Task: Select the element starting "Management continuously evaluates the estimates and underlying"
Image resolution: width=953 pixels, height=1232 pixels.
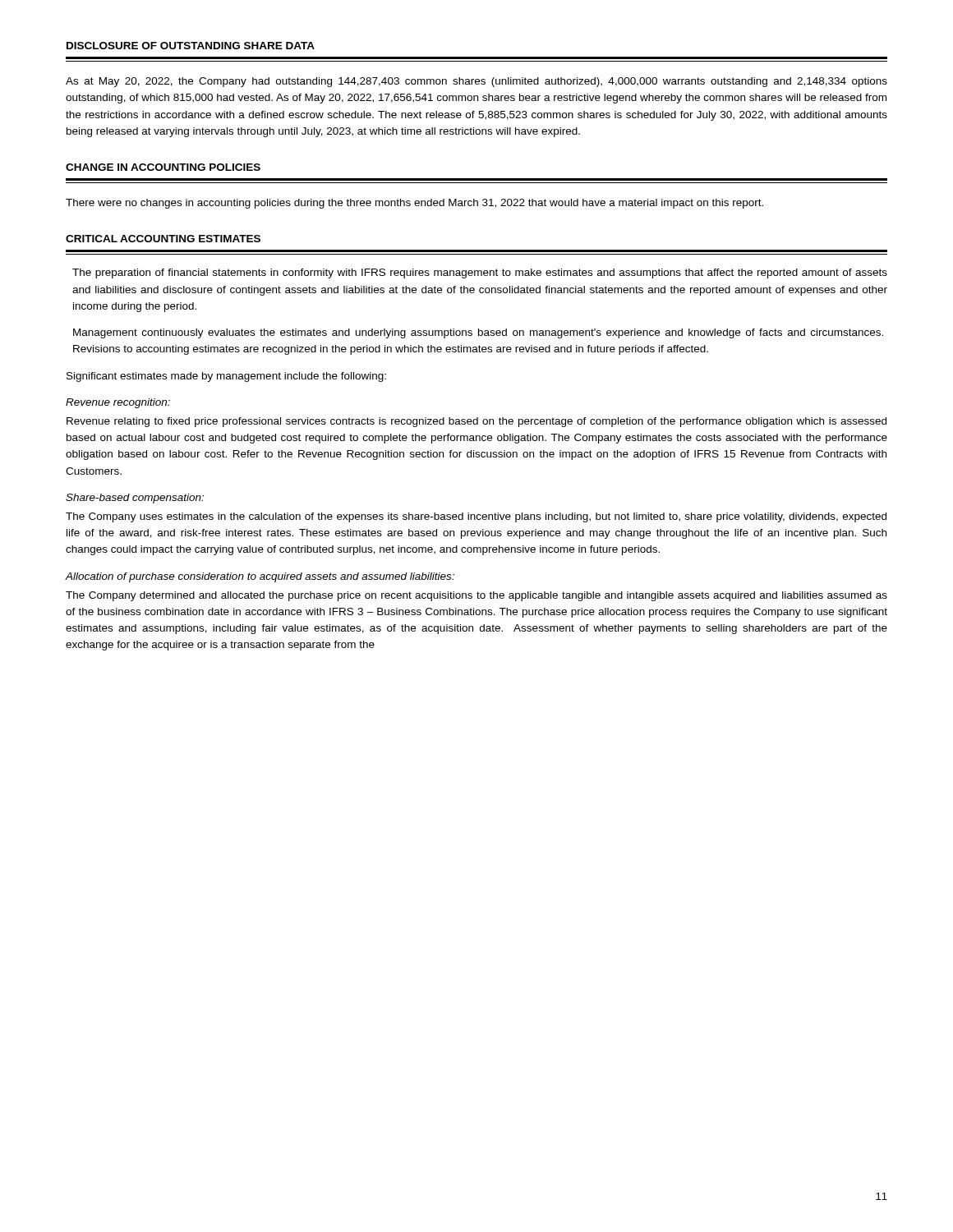Action: [x=480, y=341]
